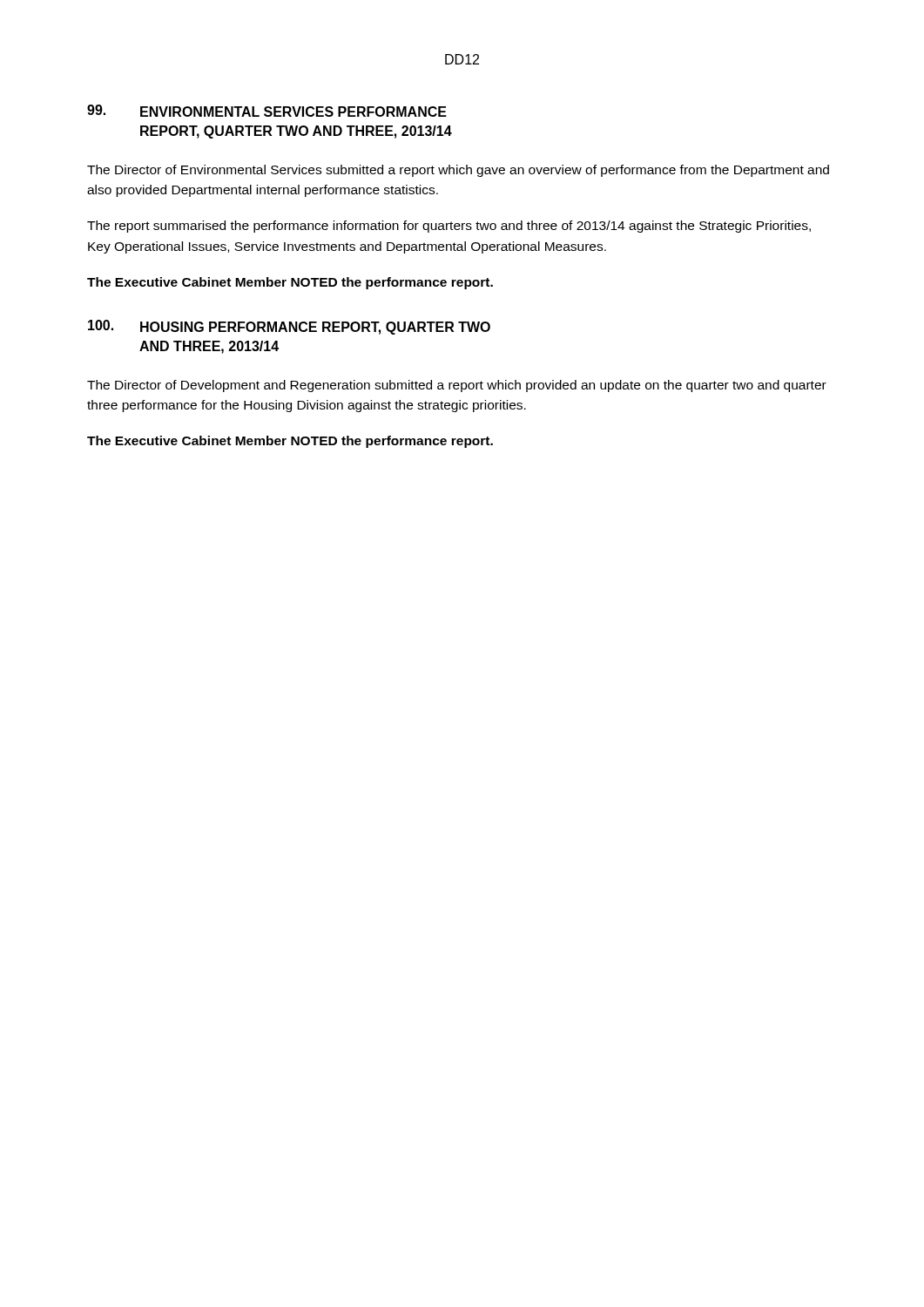Locate the block of text that opens with "The Director of Environmental Services submitted a"
This screenshot has height=1307, width=924.
pos(458,179)
